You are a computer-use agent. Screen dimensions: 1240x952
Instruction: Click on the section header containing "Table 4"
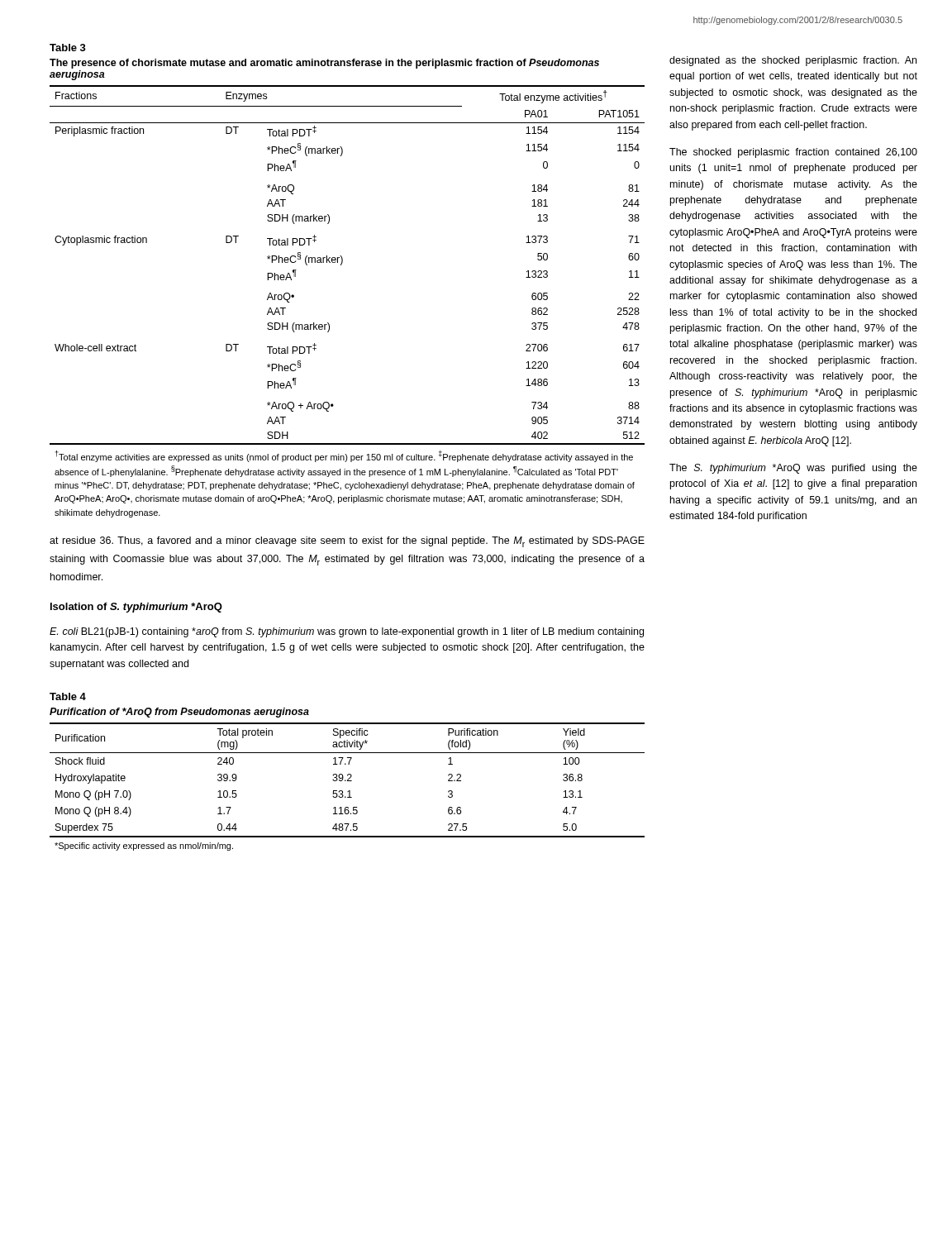click(68, 697)
